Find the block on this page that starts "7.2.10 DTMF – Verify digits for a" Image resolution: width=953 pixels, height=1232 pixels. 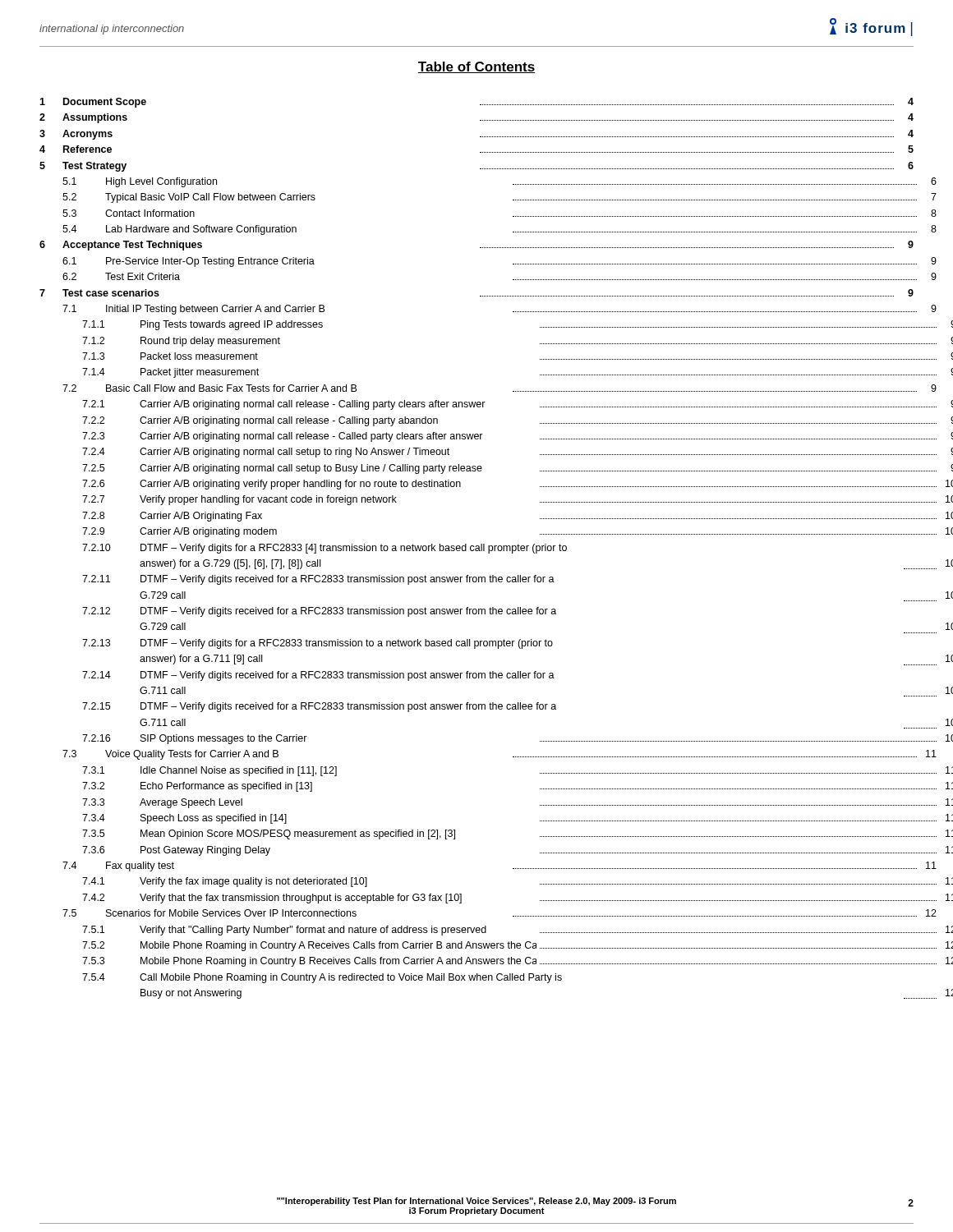click(518, 556)
